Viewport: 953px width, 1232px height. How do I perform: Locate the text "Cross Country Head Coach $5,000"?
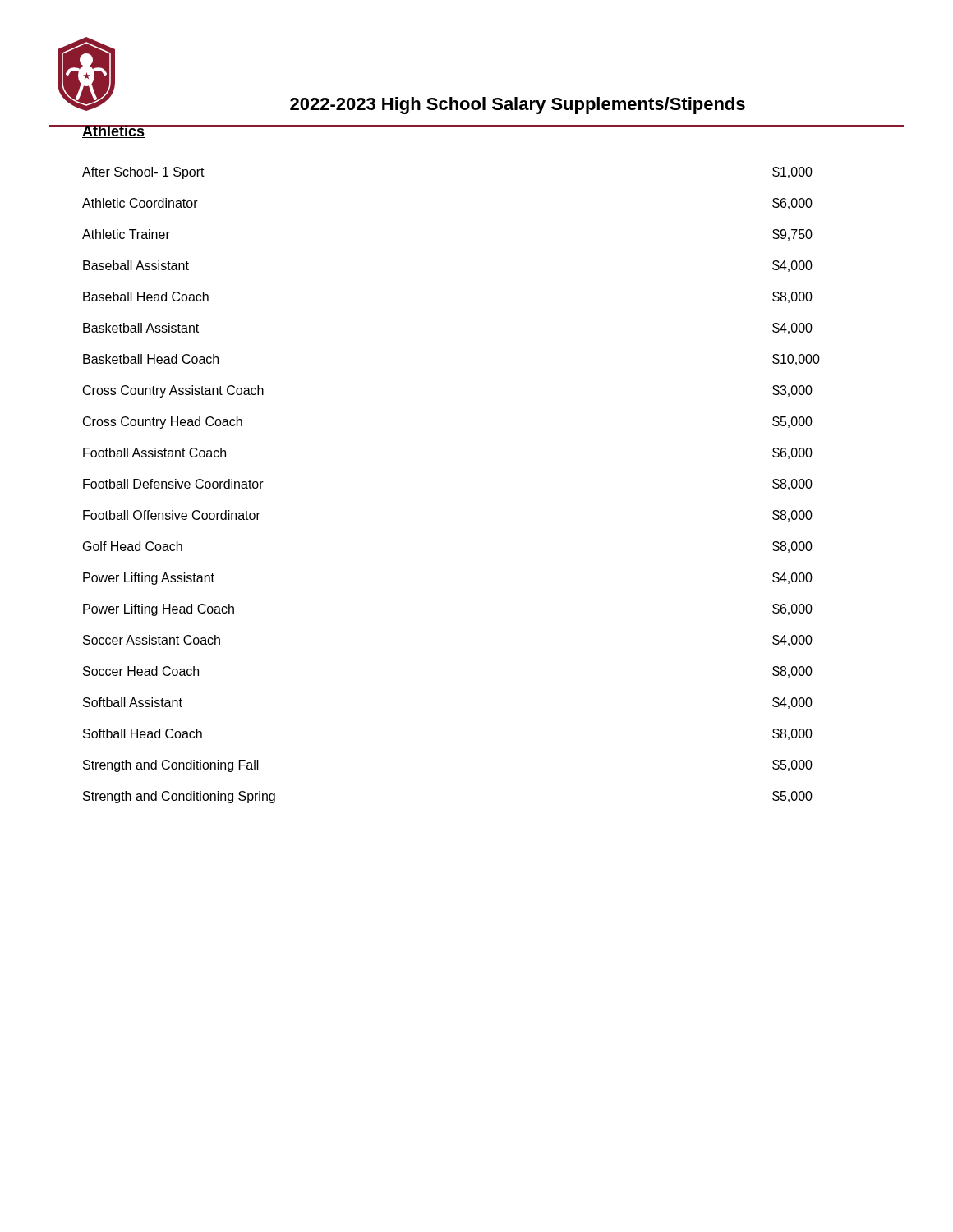(x=161, y=423)
